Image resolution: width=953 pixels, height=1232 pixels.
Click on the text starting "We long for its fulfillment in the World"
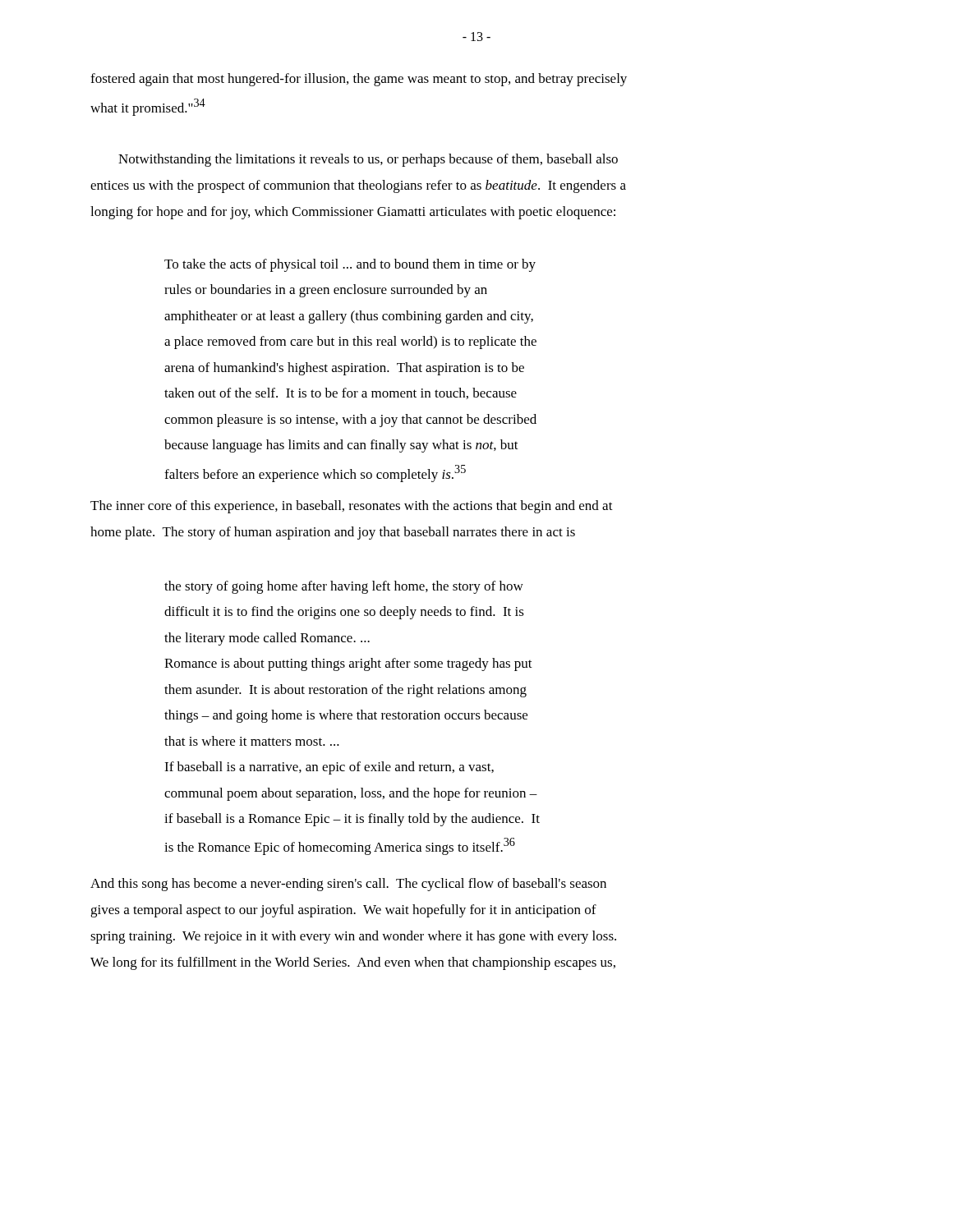coord(353,962)
